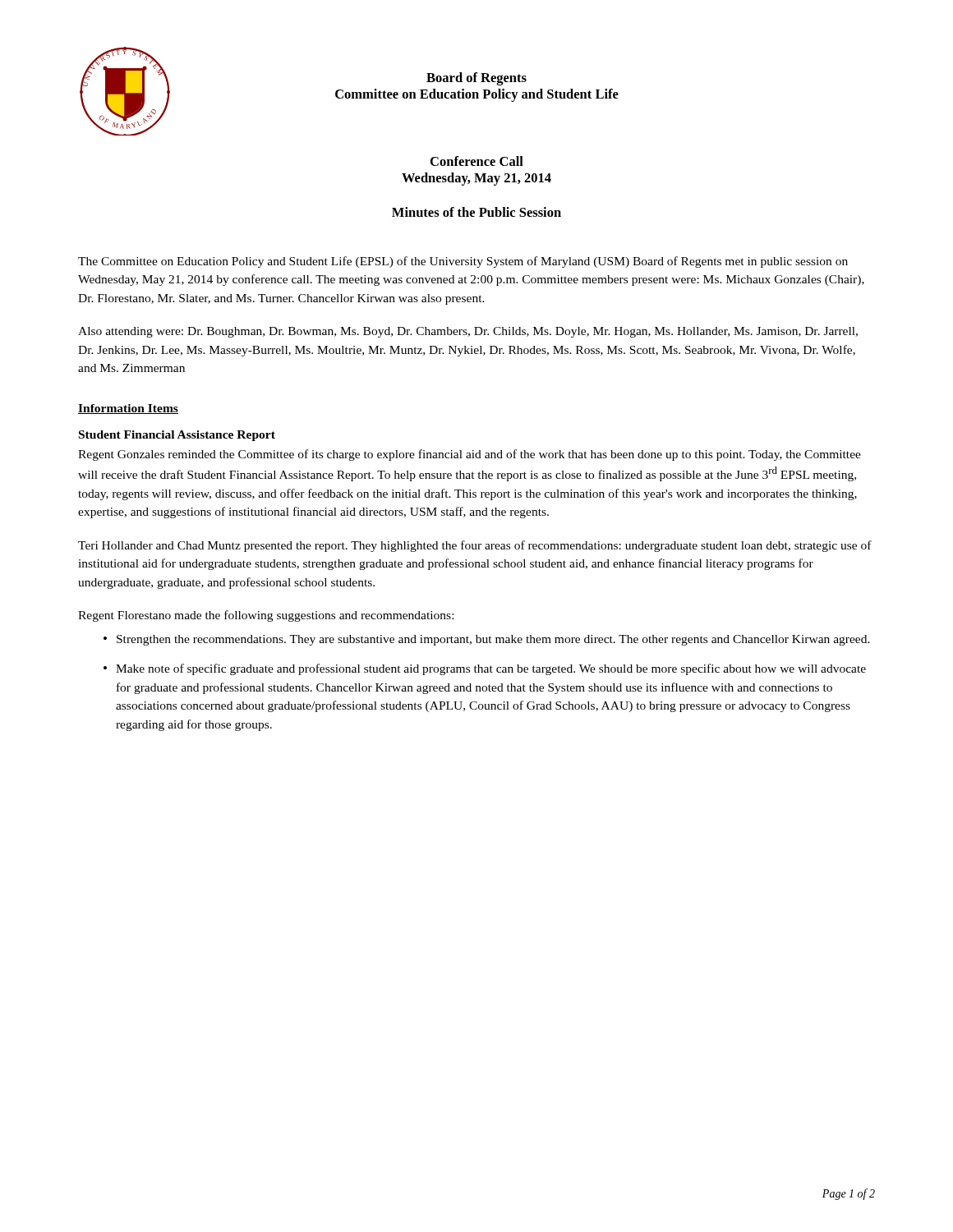Locate the region starting "Regent Gonzales reminded the"
The height and width of the screenshot is (1232, 953).
(469, 483)
